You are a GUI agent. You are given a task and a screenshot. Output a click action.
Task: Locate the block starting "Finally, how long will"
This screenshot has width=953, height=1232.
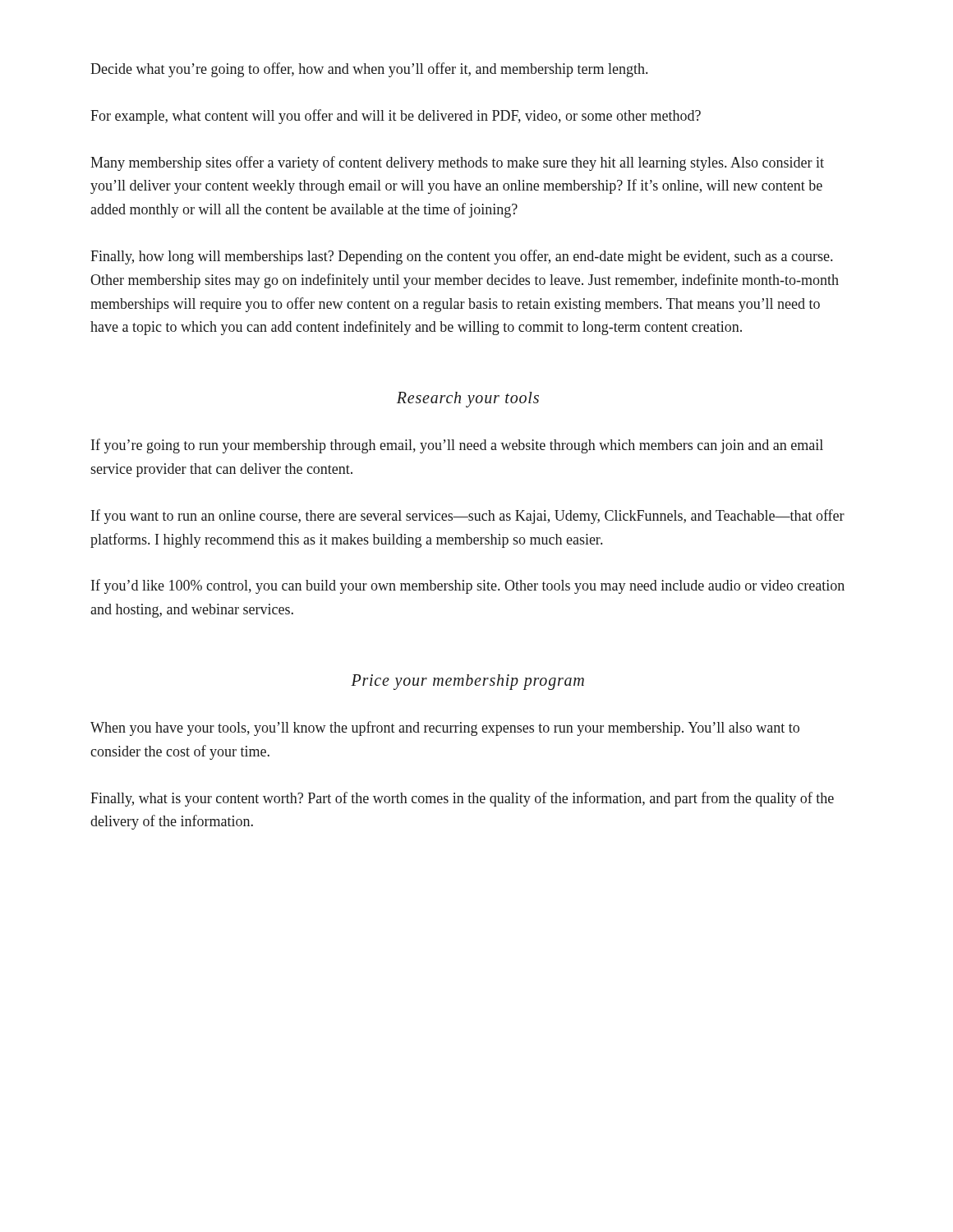click(465, 292)
